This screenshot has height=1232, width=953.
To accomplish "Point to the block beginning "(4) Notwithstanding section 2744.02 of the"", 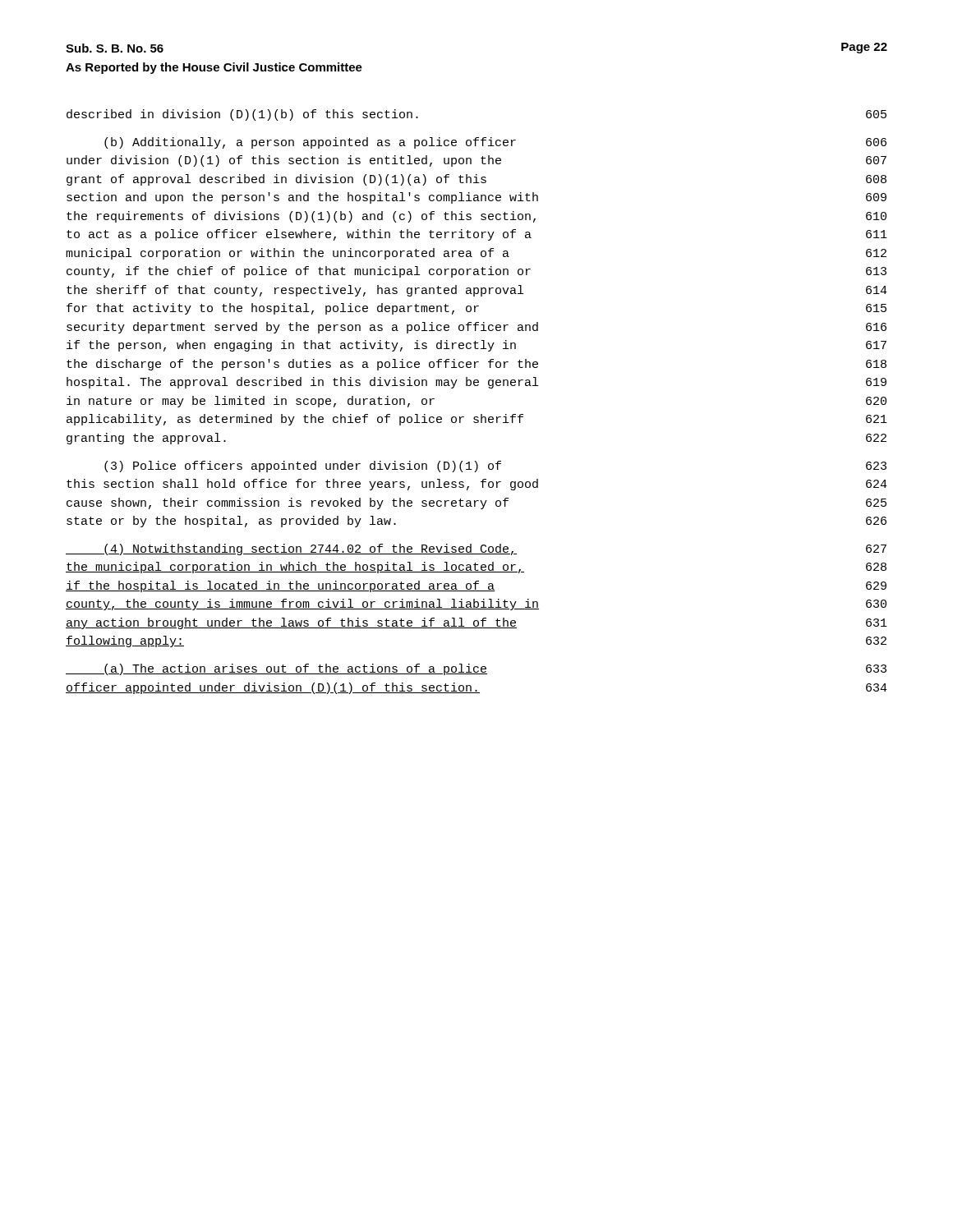I will click(x=476, y=597).
